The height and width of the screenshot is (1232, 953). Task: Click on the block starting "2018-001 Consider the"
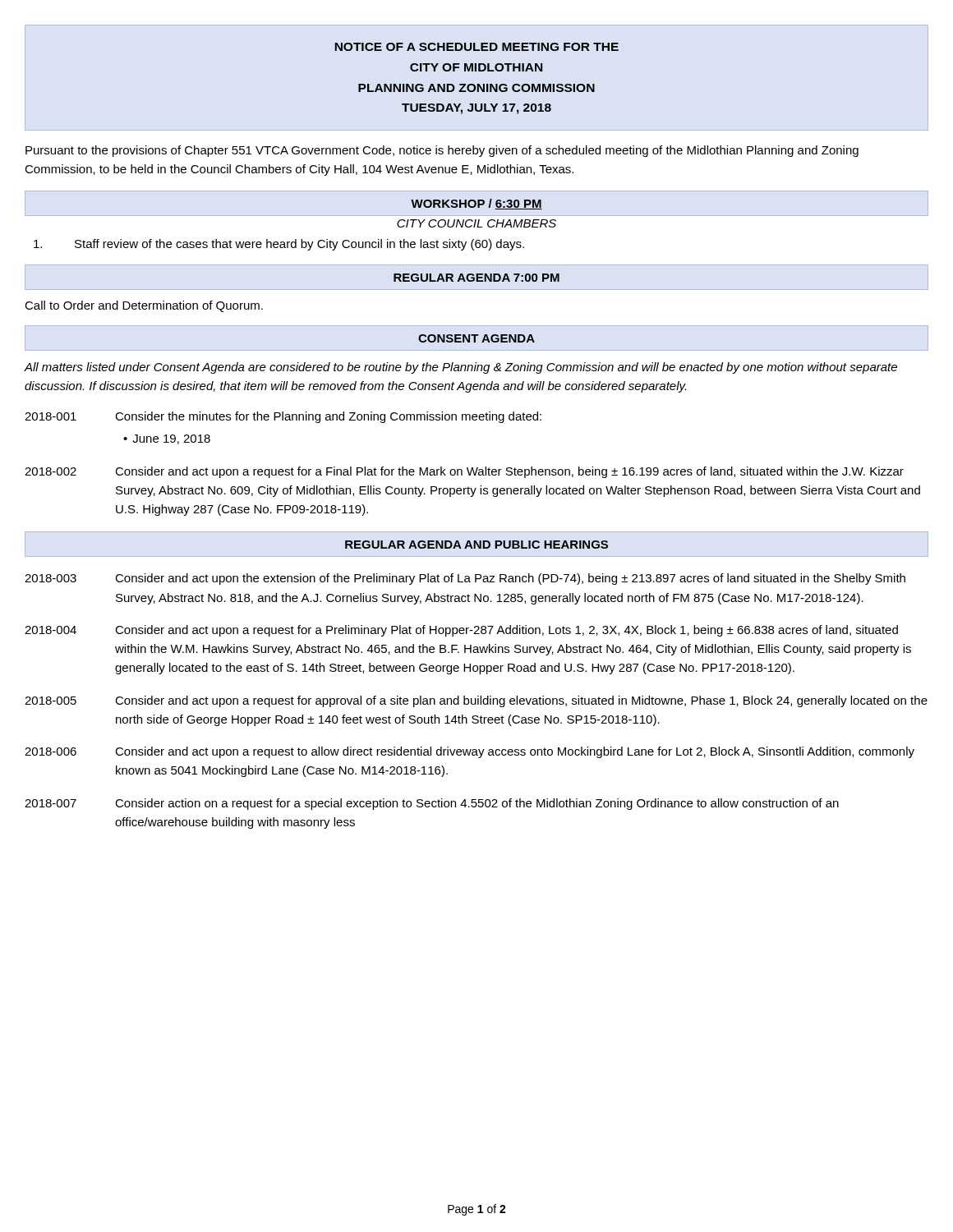coord(284,427)
